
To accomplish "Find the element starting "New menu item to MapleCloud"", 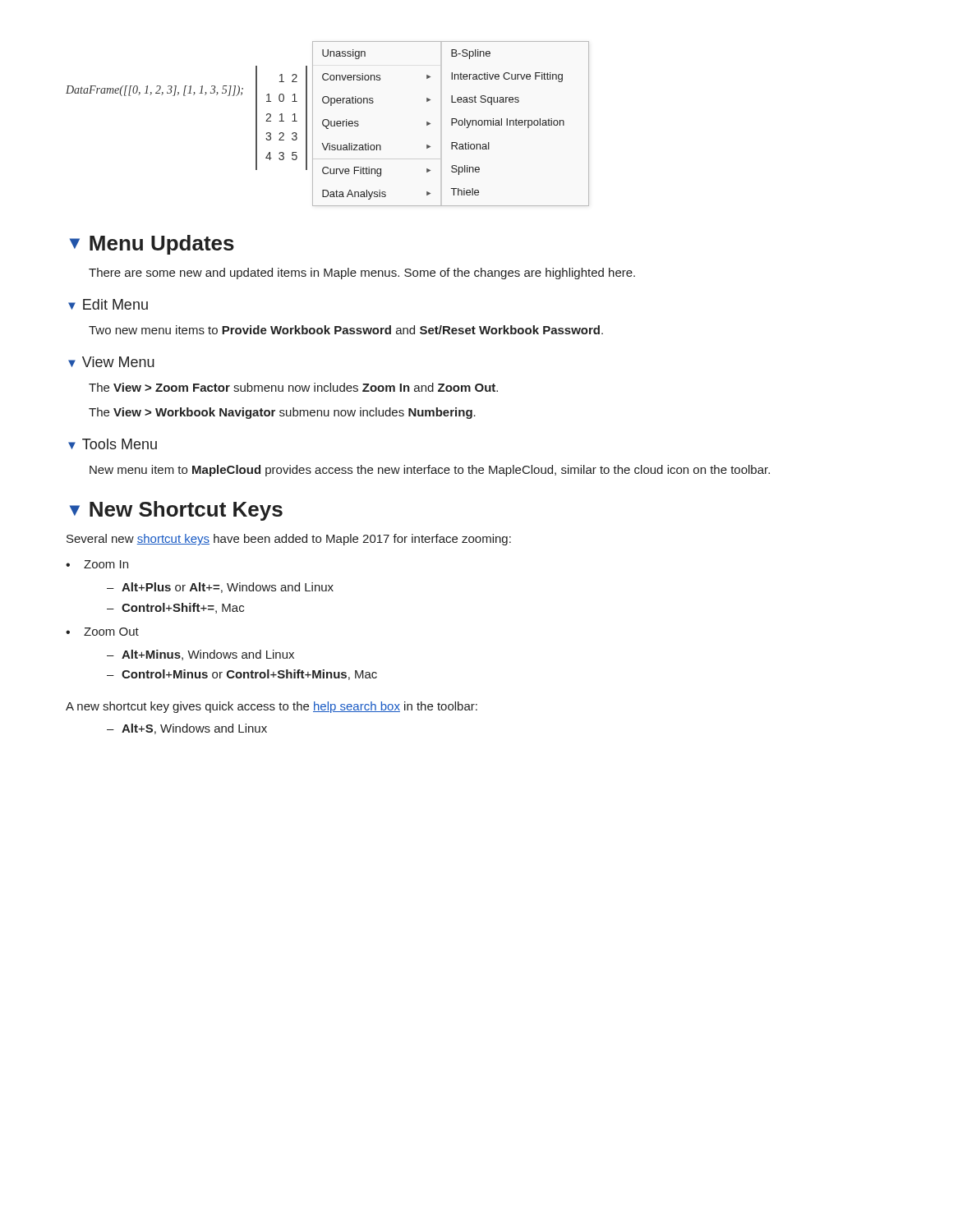I will (430, 469).
